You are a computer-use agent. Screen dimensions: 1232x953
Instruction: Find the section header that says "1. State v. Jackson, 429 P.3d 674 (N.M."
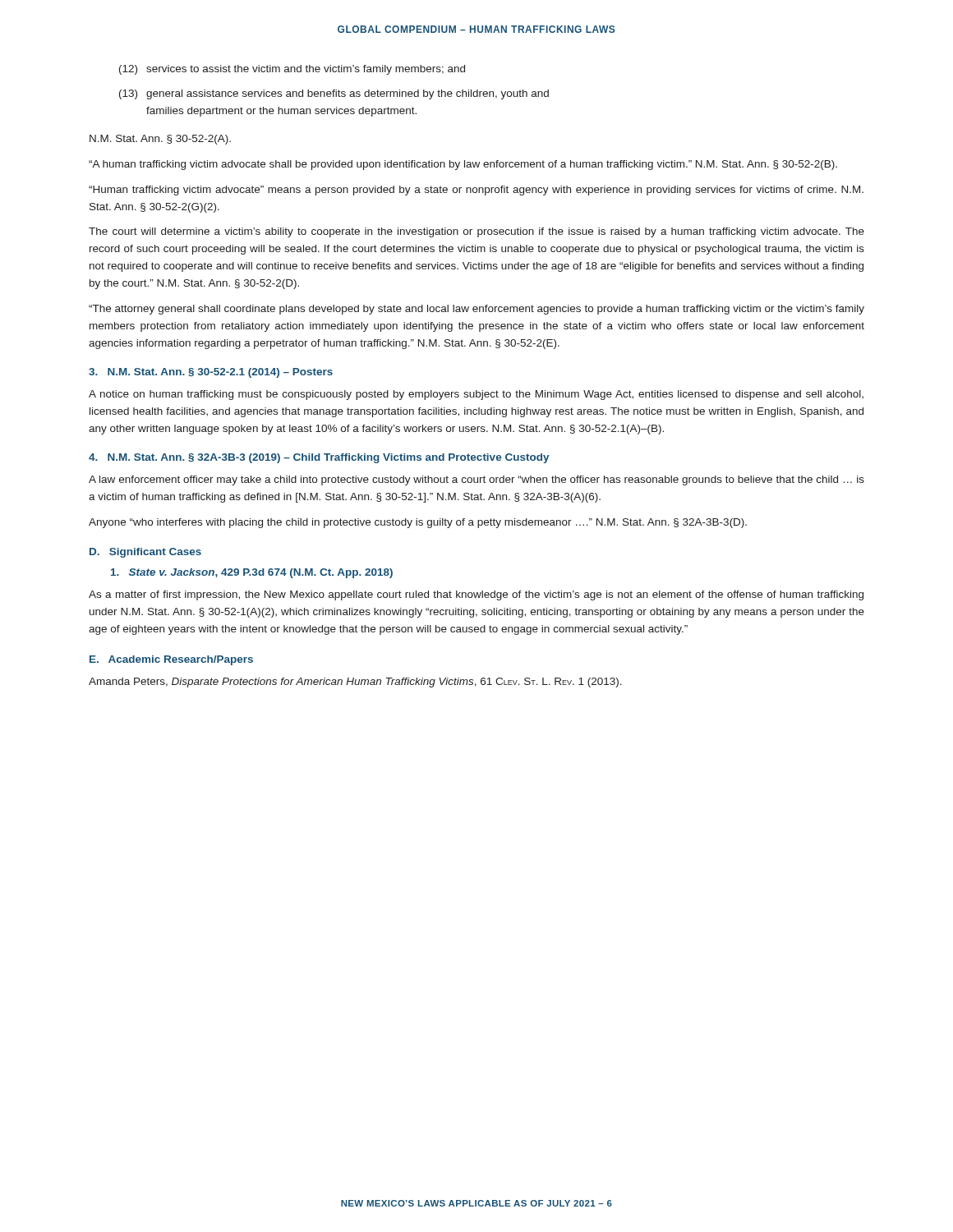tap(252, 572)
